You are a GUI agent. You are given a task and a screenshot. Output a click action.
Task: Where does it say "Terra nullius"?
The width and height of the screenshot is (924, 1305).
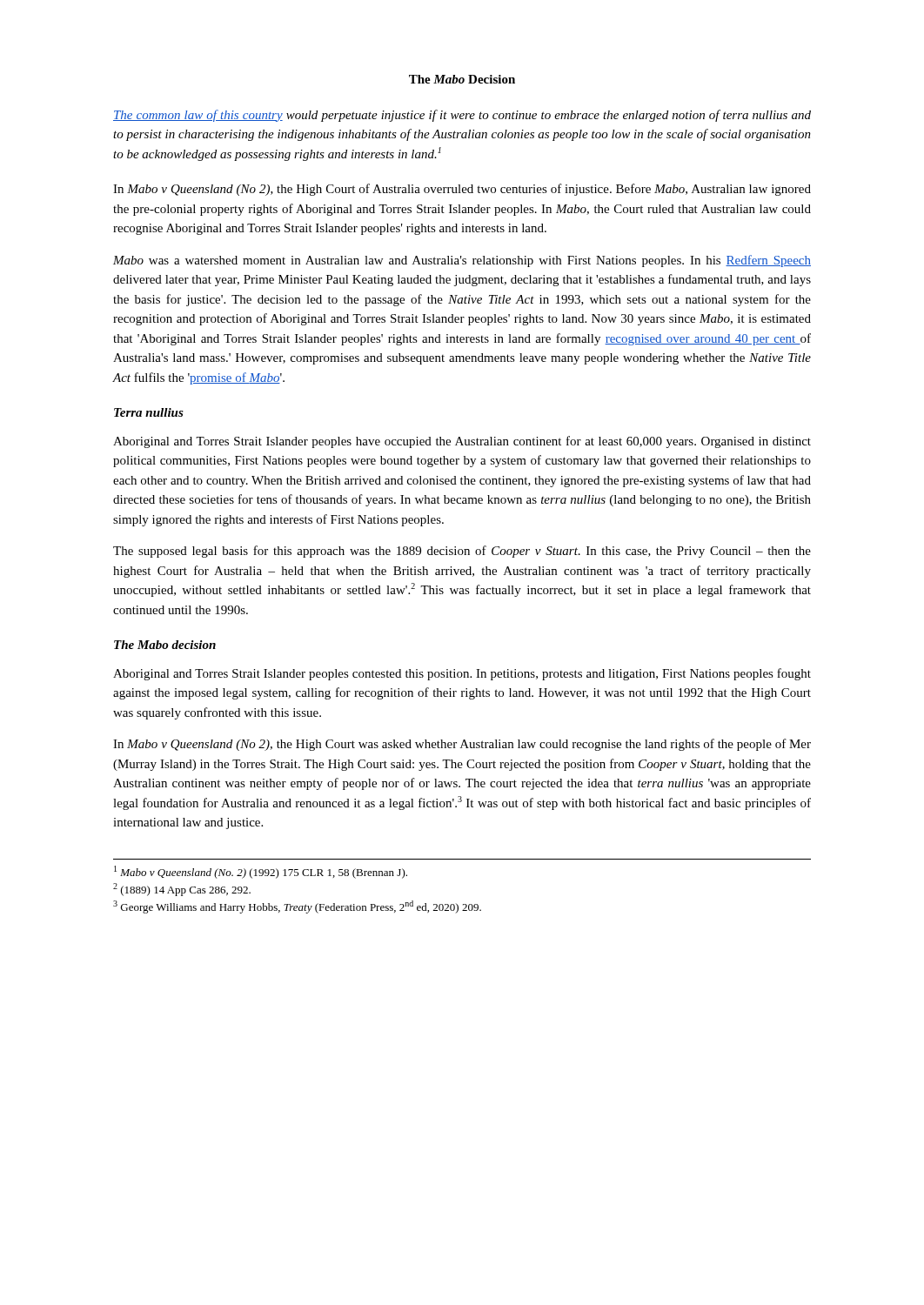tap(148, 412)
